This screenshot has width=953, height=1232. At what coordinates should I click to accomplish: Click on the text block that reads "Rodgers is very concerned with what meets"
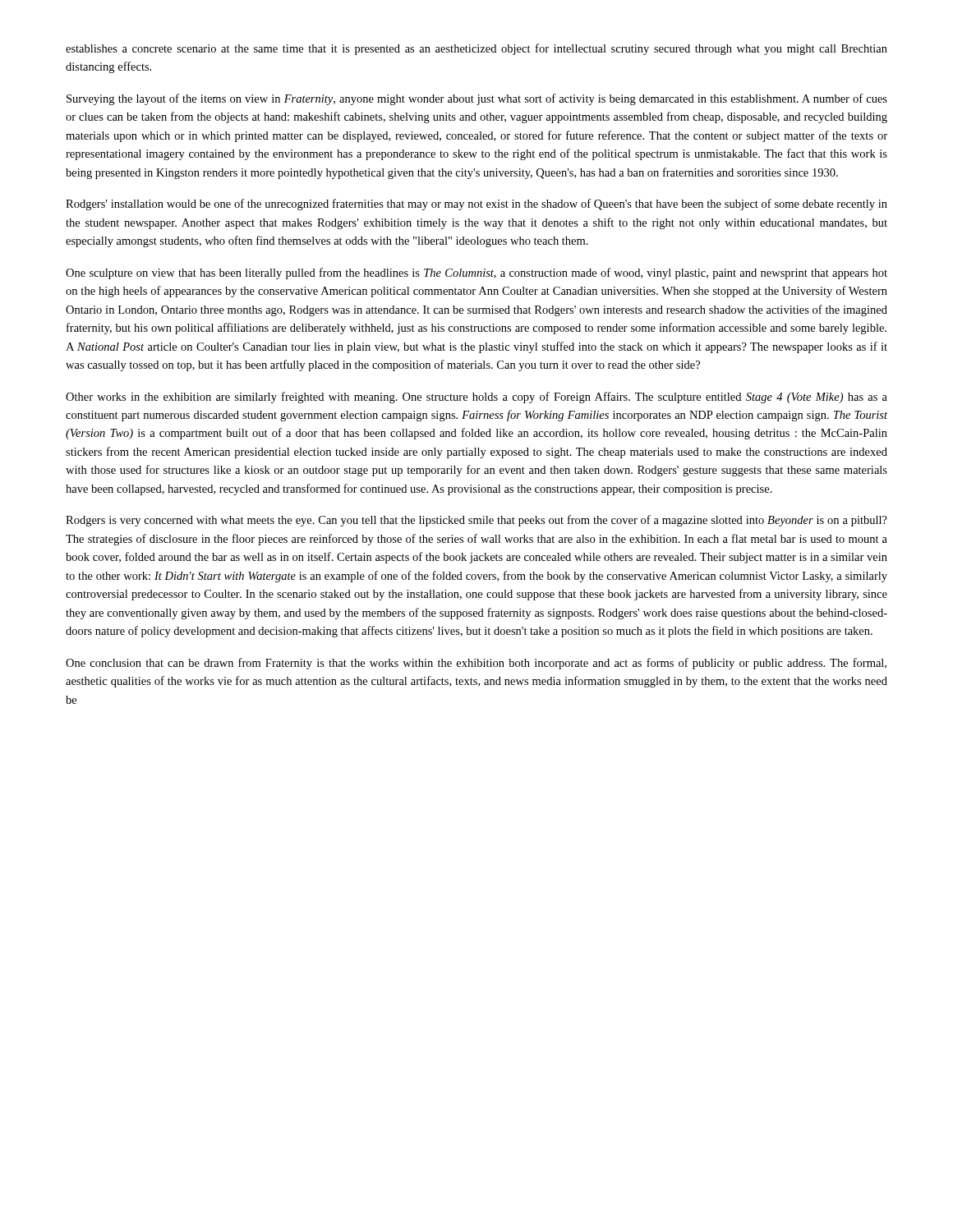pos(476,576)
